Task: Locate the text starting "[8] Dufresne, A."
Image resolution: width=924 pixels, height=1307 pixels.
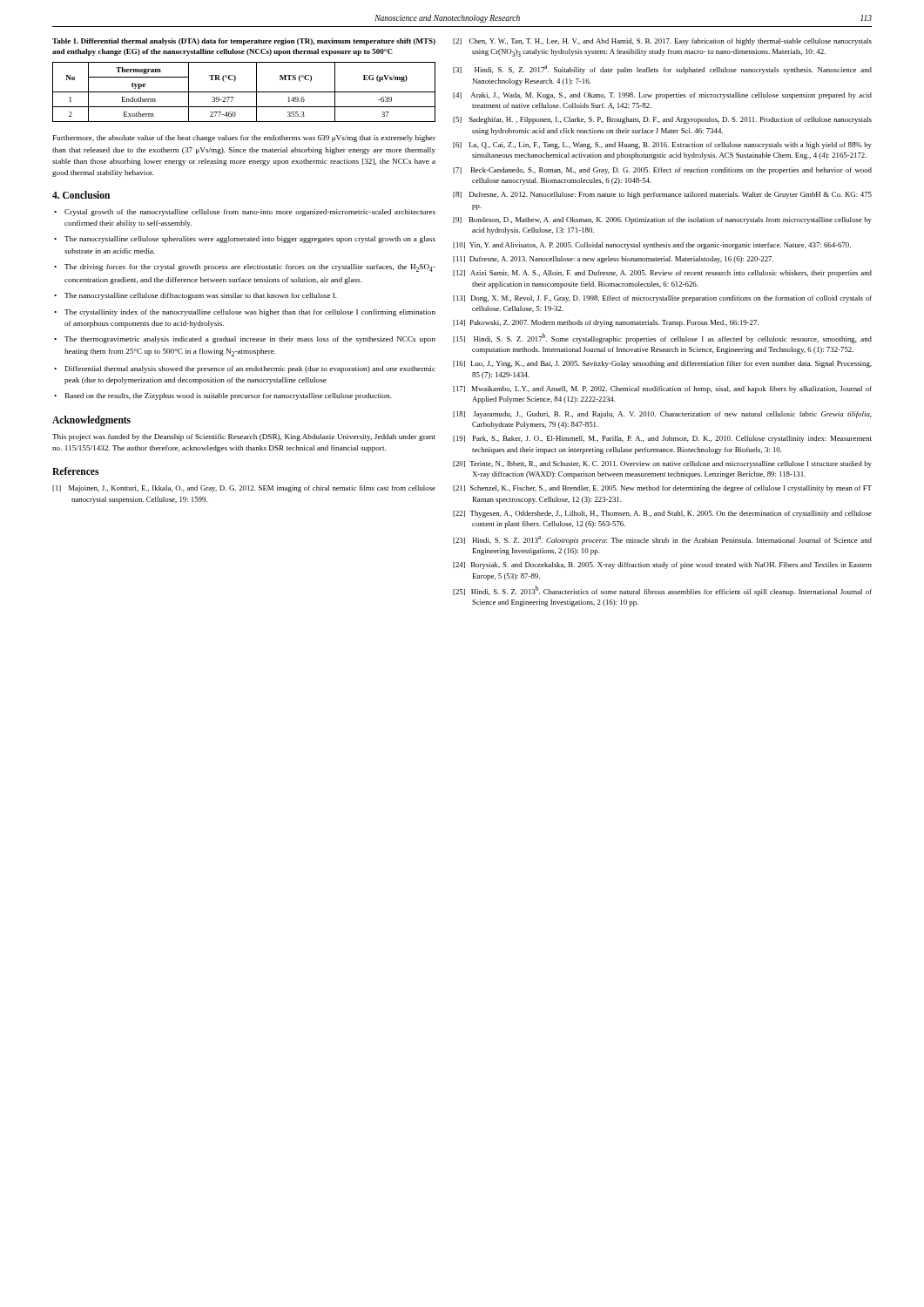Action: click(x=662, y=200)
